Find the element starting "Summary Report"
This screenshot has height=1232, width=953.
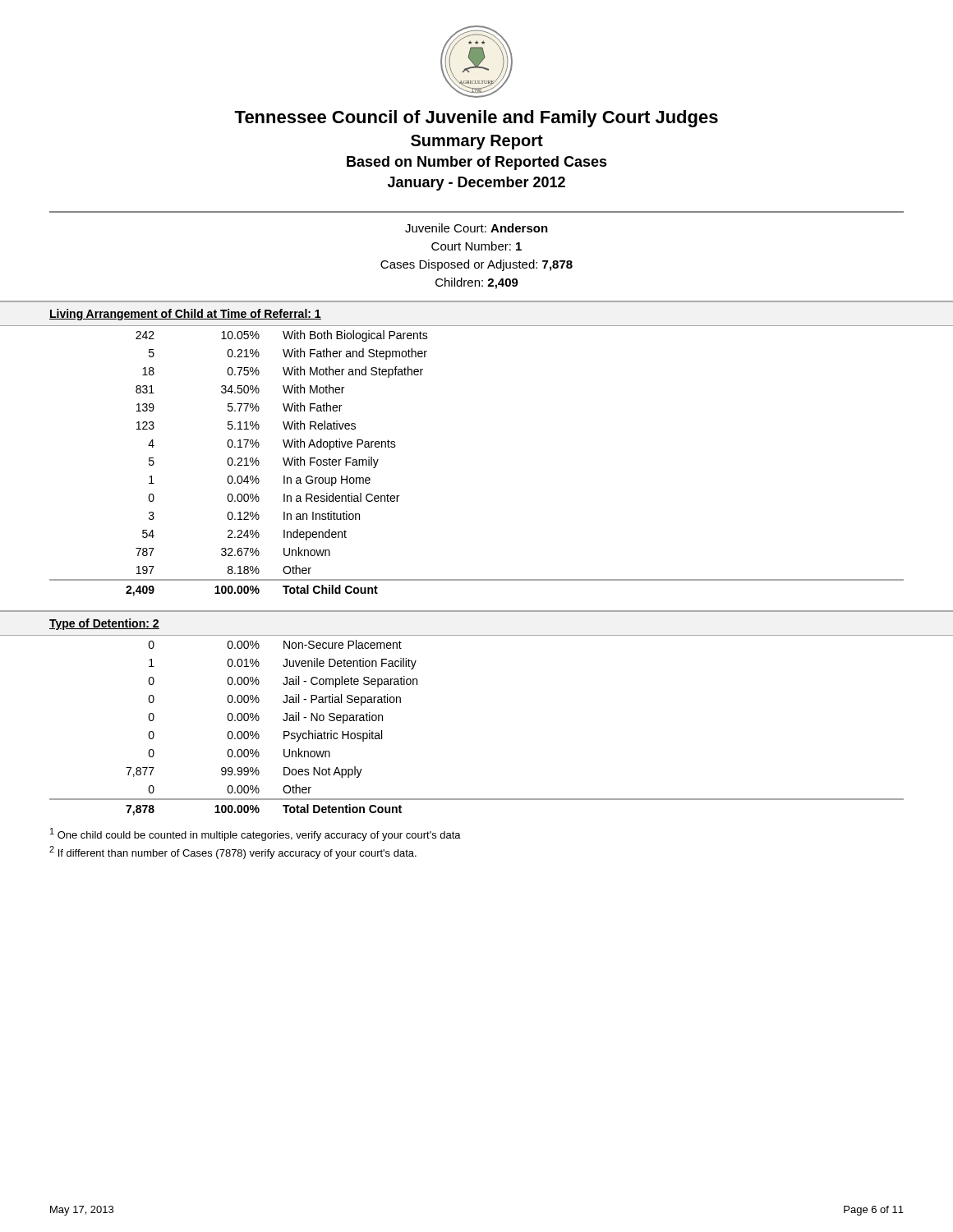point(476,140)
